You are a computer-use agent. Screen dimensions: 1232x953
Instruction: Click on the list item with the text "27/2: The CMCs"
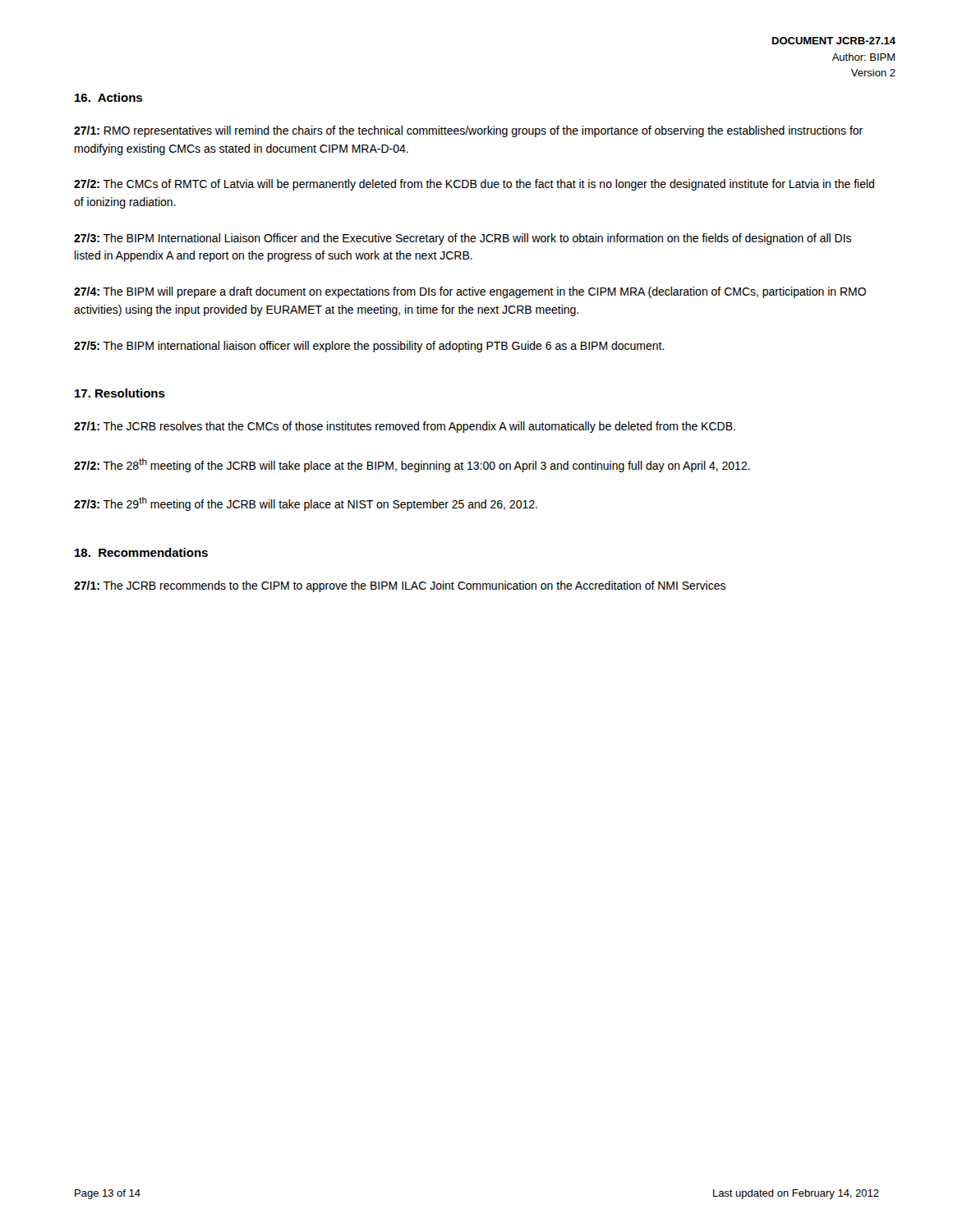pos(474,193)
